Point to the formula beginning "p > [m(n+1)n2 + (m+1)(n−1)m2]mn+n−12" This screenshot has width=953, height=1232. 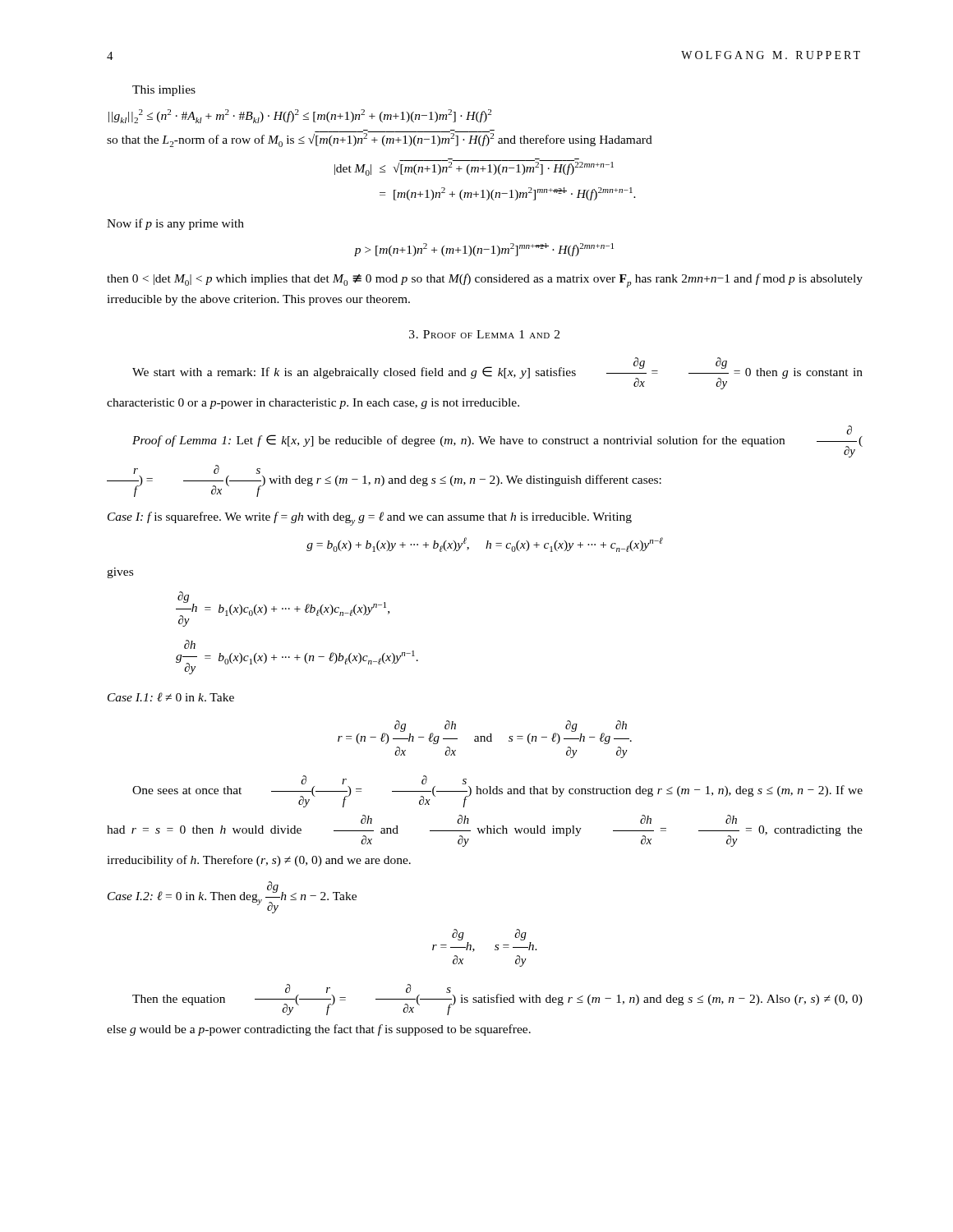pos(485,248)
